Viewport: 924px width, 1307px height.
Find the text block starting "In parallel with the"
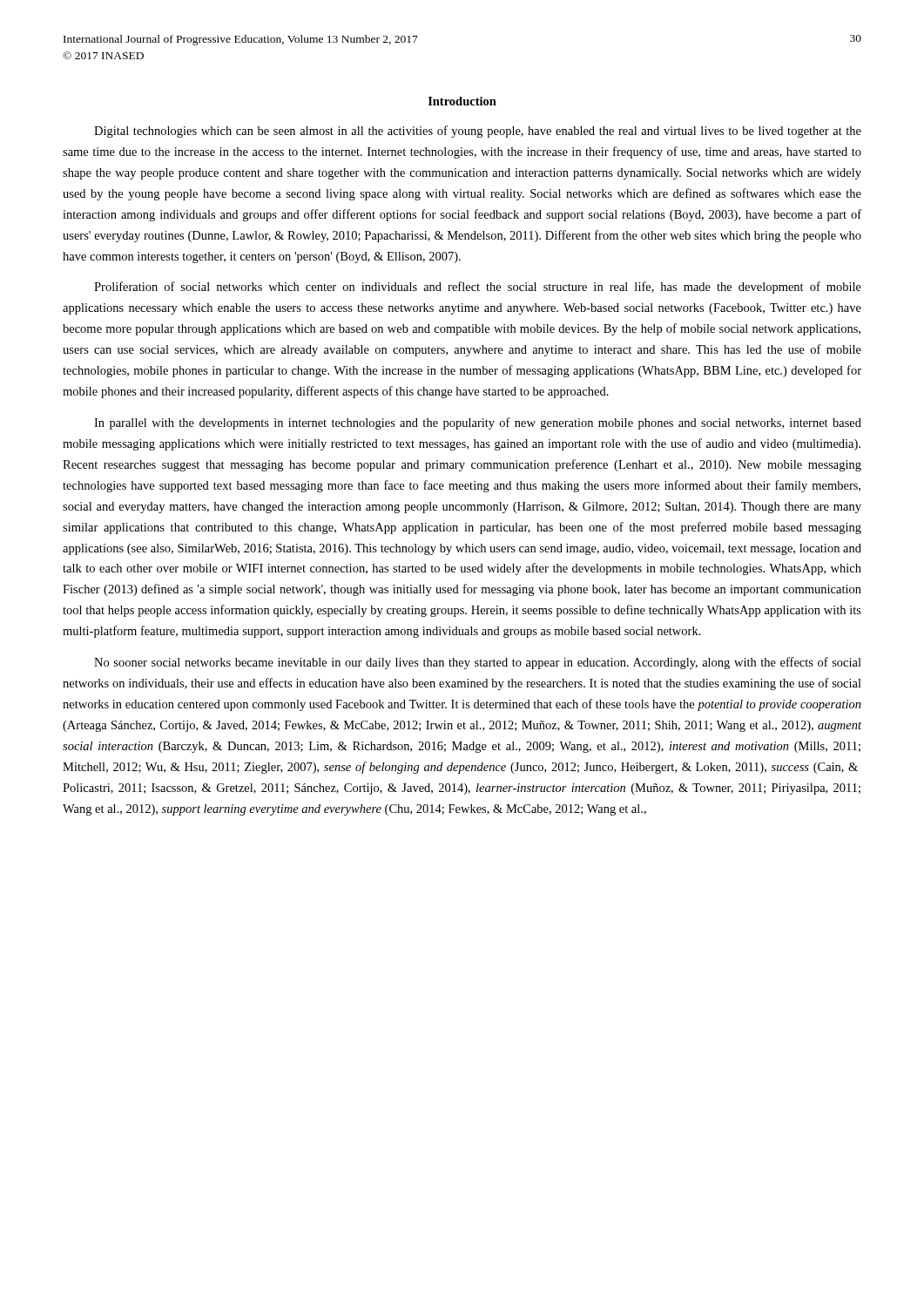pos(462,527)
